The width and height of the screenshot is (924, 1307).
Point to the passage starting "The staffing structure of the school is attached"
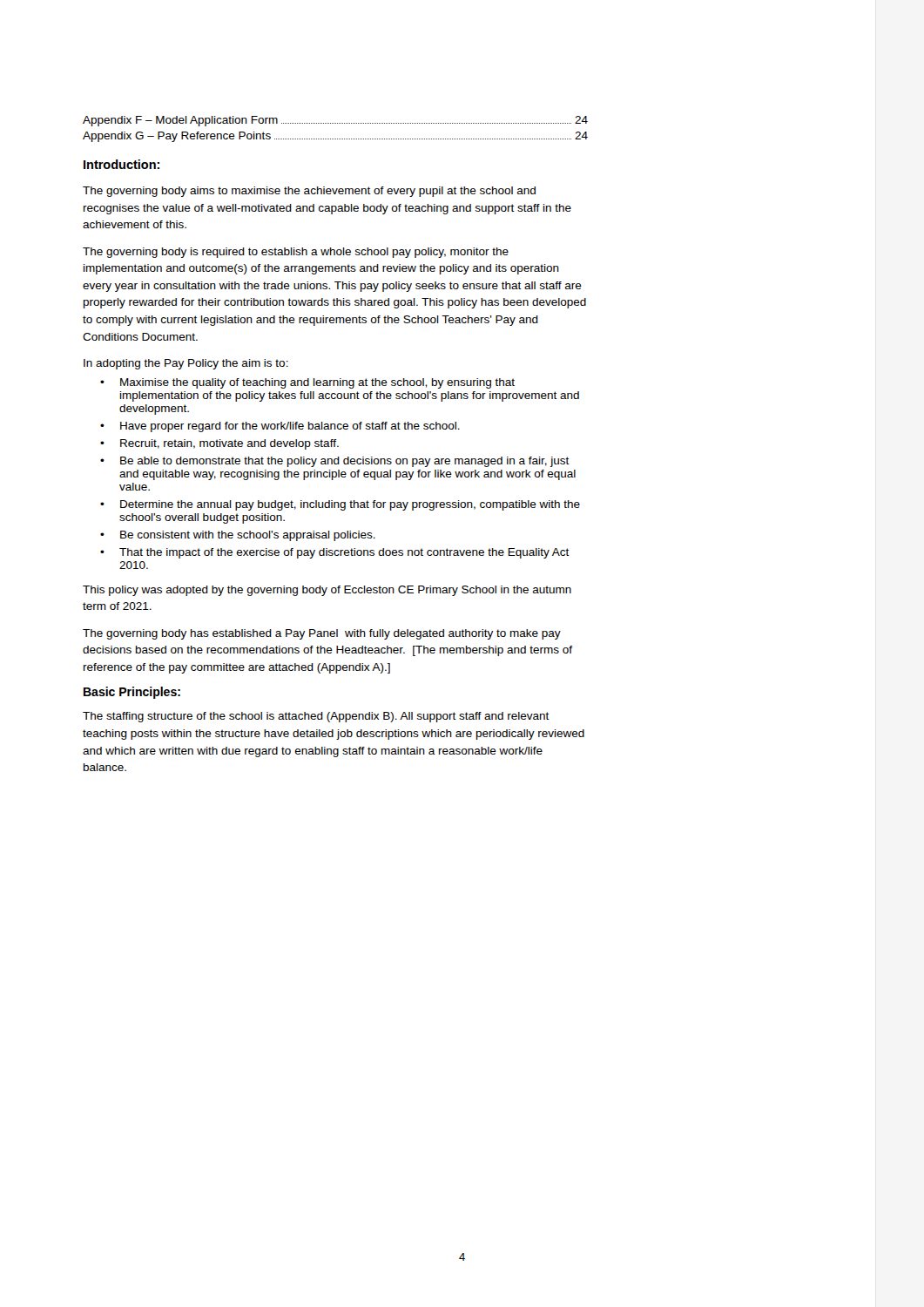pos(334,742)
